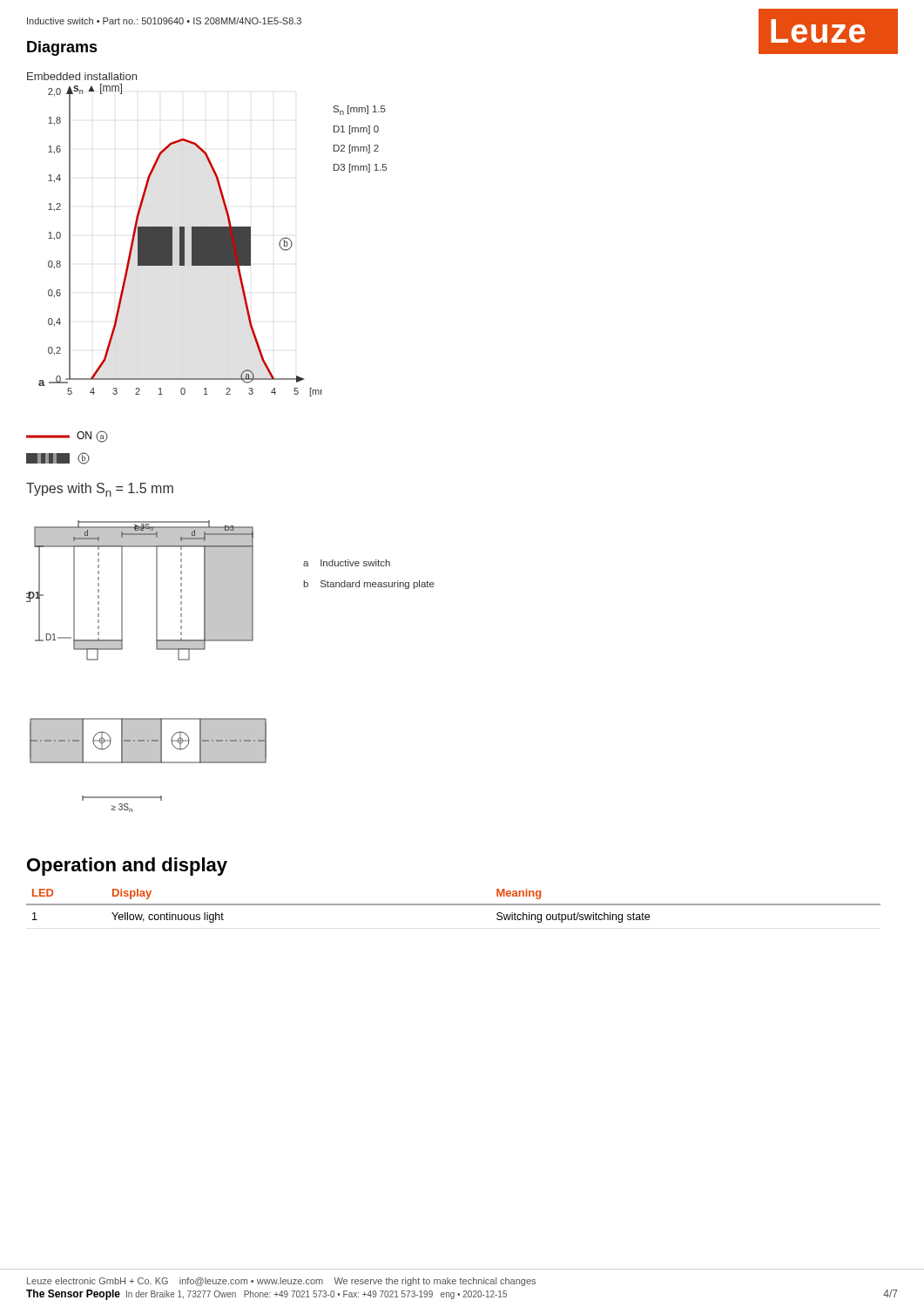Locate the table with the text "Yellow, continuous light"
Image resolution: width=924 pixels, height=1307 pixels.
[462, 905]
